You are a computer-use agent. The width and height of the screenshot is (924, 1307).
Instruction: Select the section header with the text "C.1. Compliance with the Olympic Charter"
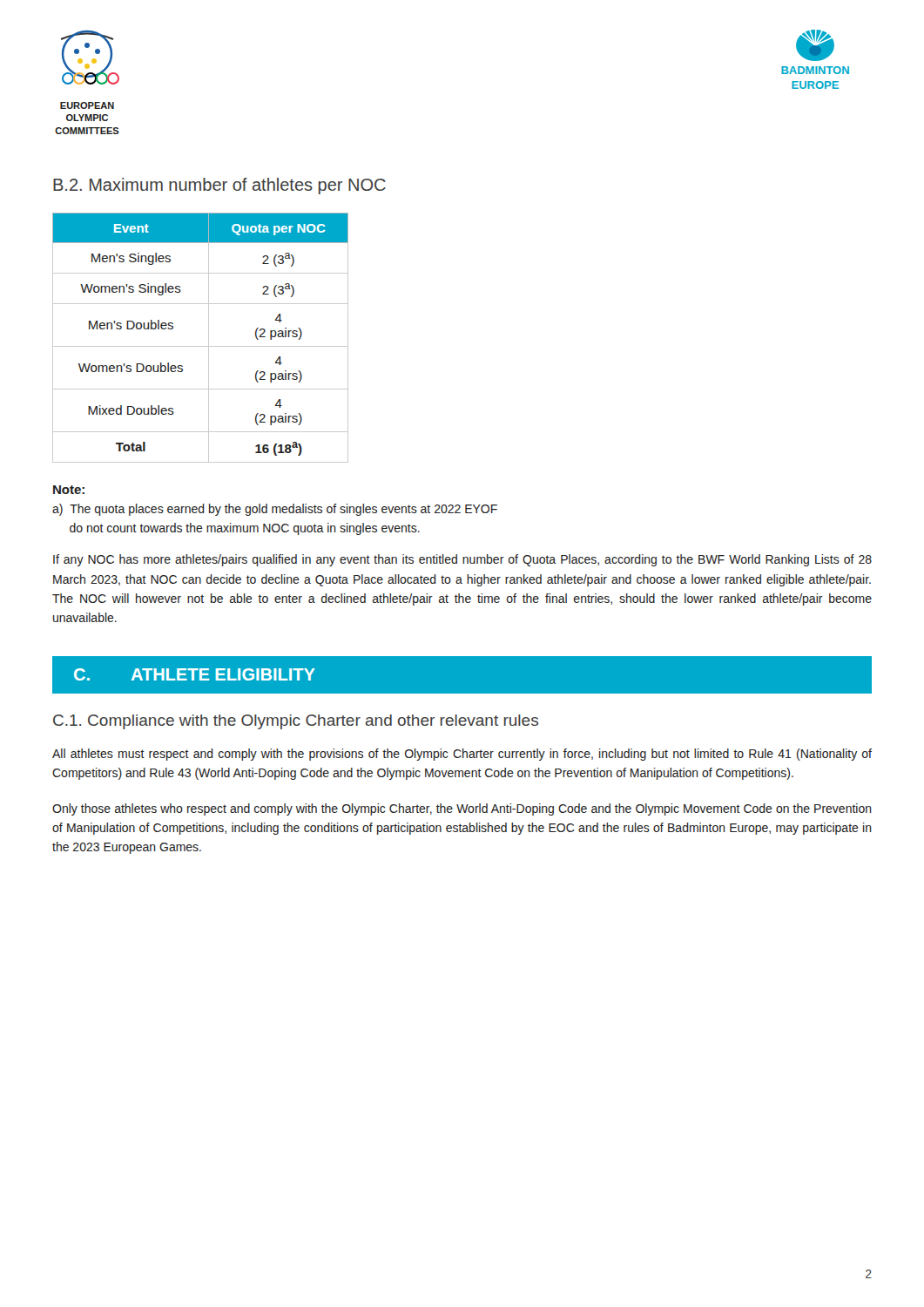(x=296, y=720)
